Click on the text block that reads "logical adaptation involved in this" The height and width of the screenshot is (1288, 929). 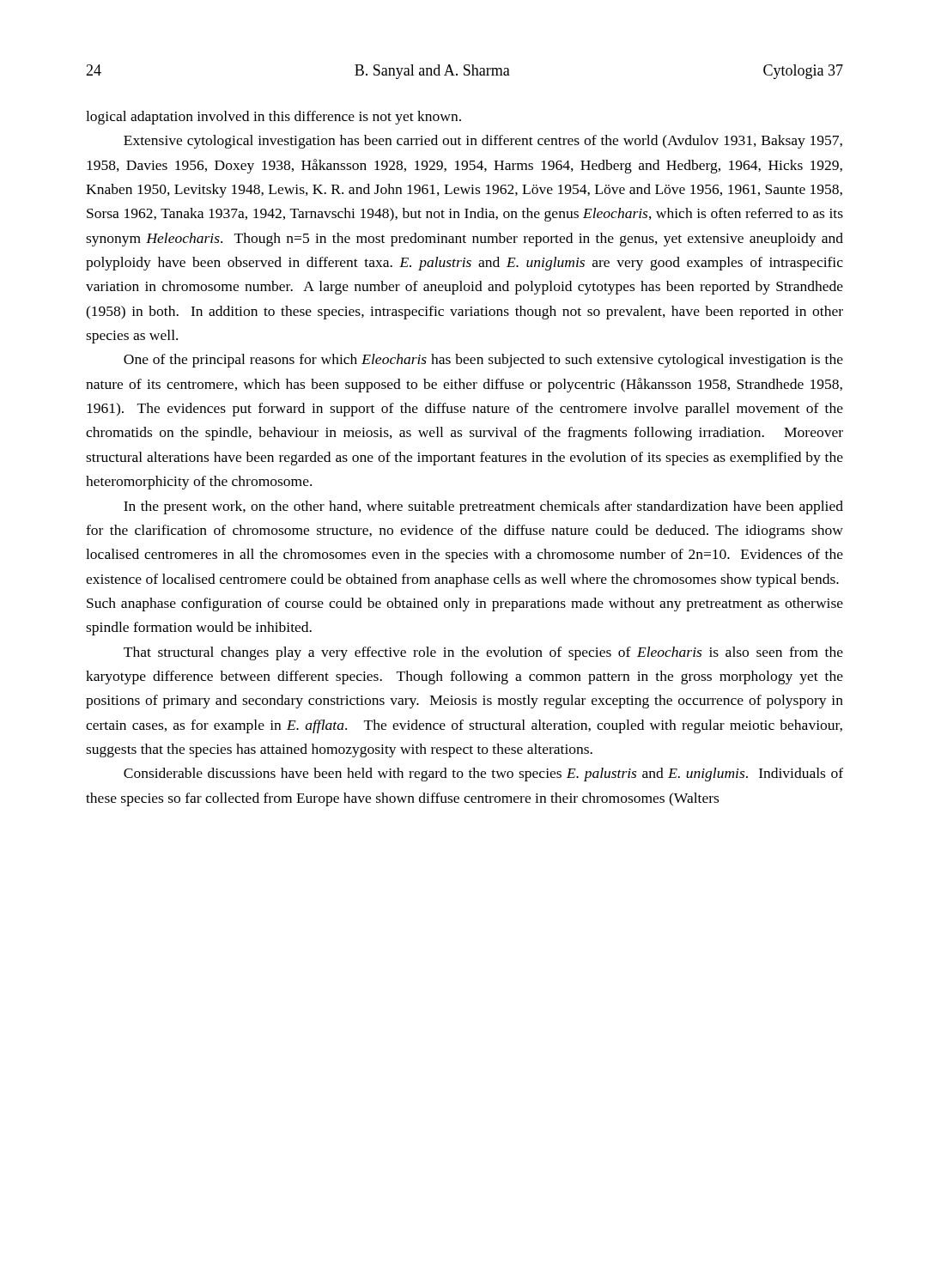point(464,457)
